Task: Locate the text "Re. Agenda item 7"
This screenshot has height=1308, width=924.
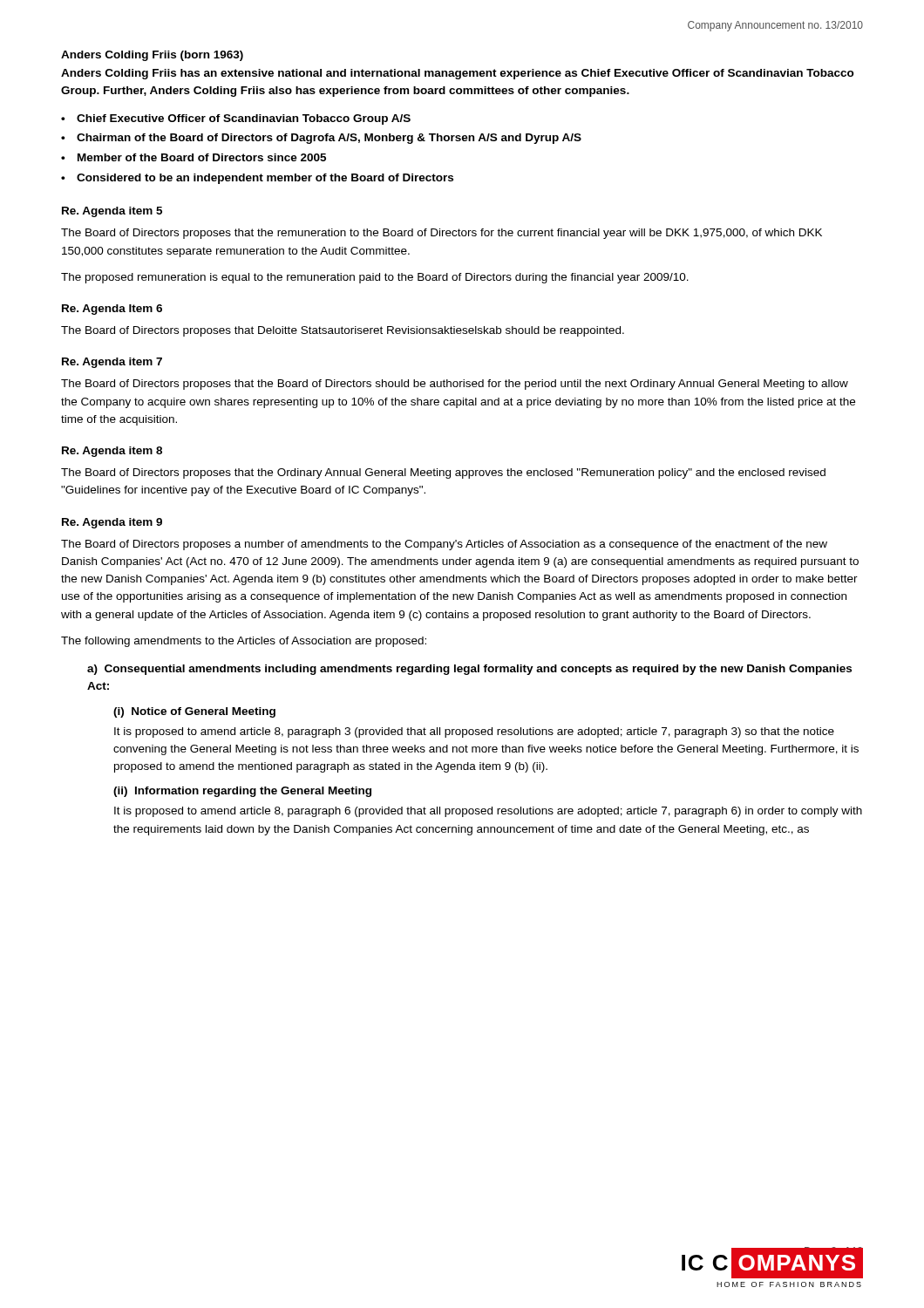Action: tap(112, 362)
